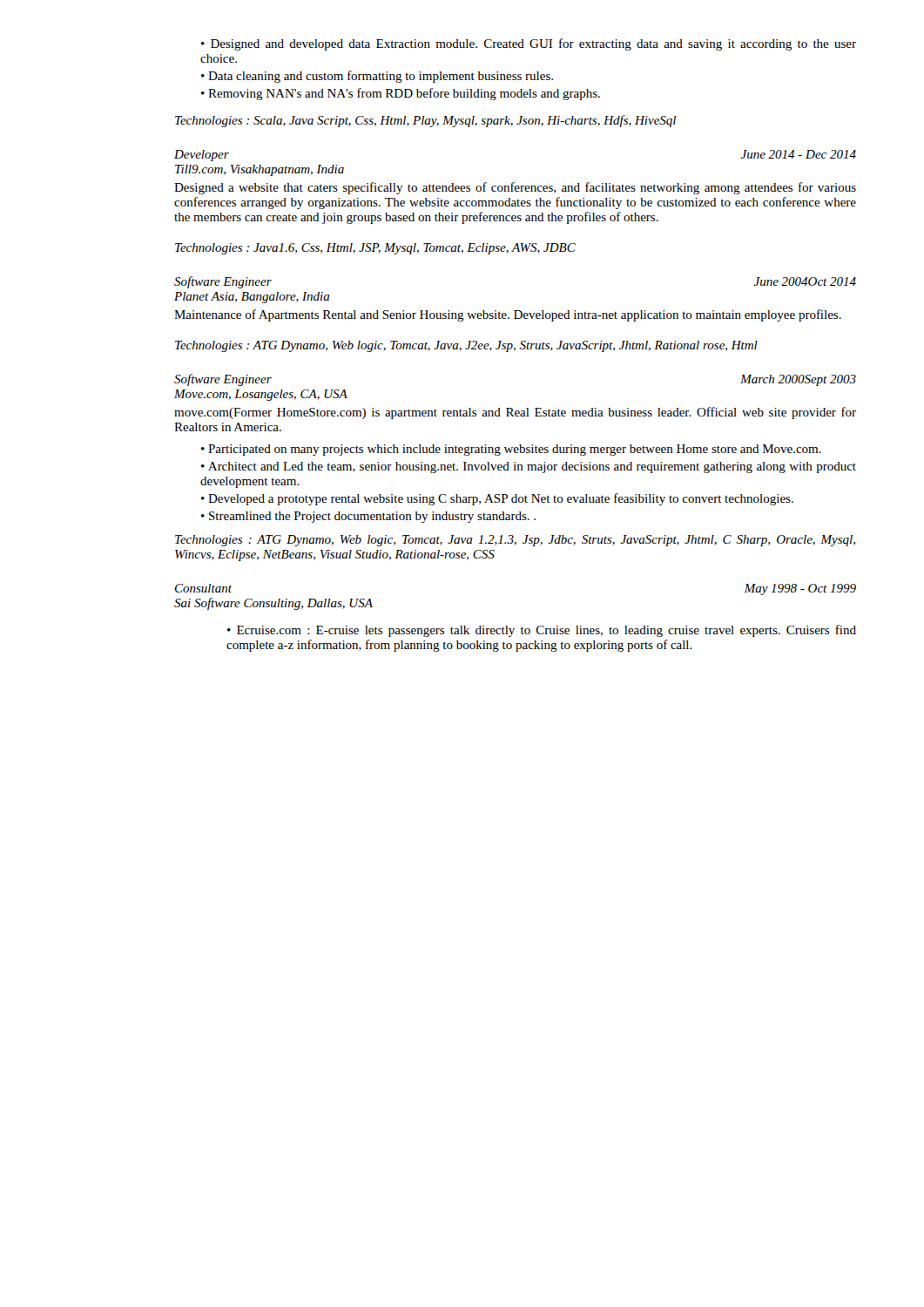Point to the block beginning "• Participated on many projects which include"
Viewport: 924px width, 1307px height.
click(511, 449)
